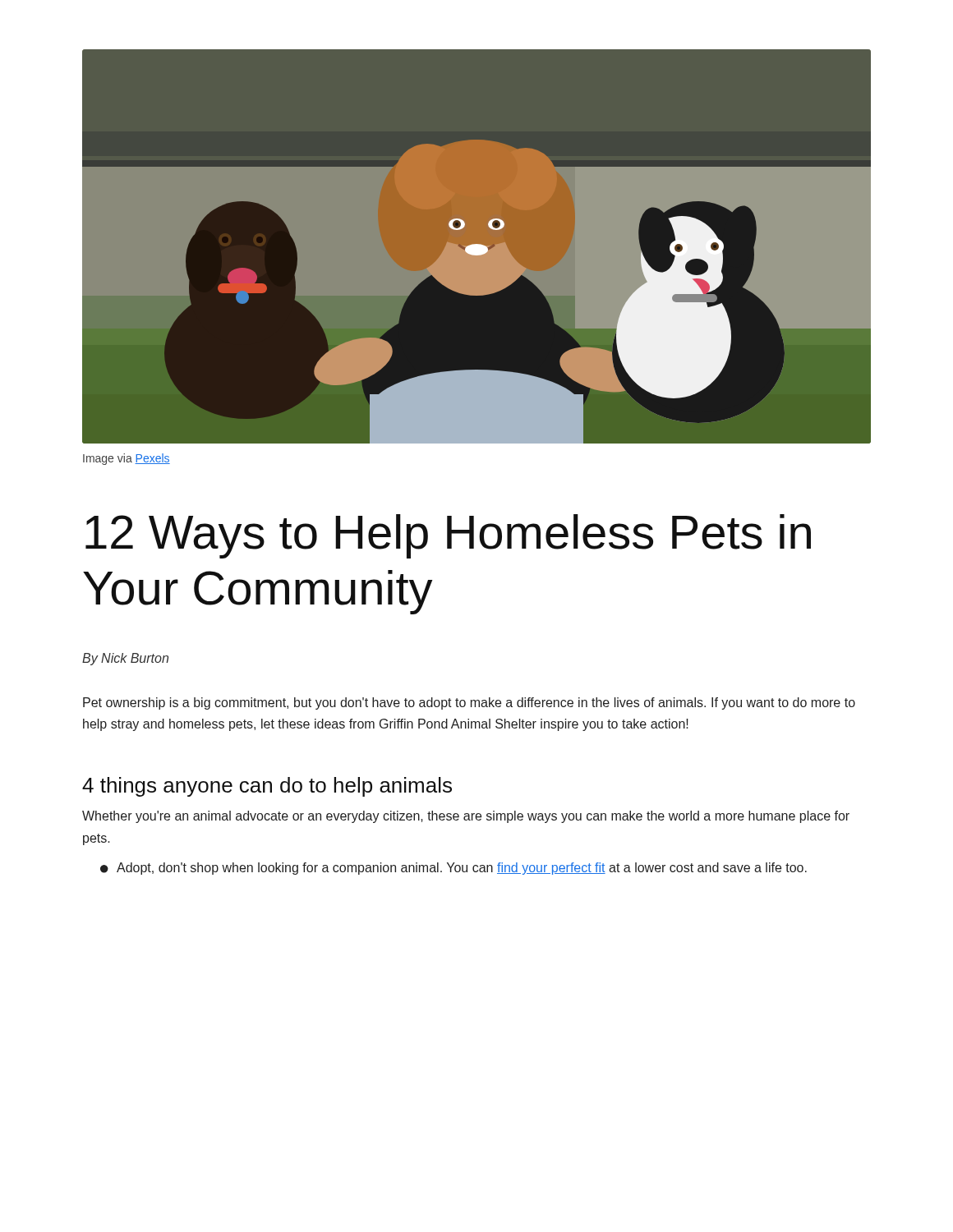This screenshot has height=1232, width=953.
Task: Navigate to the text starting "Pet ownership is a big commitment, but you"
Action: point(469,713)
